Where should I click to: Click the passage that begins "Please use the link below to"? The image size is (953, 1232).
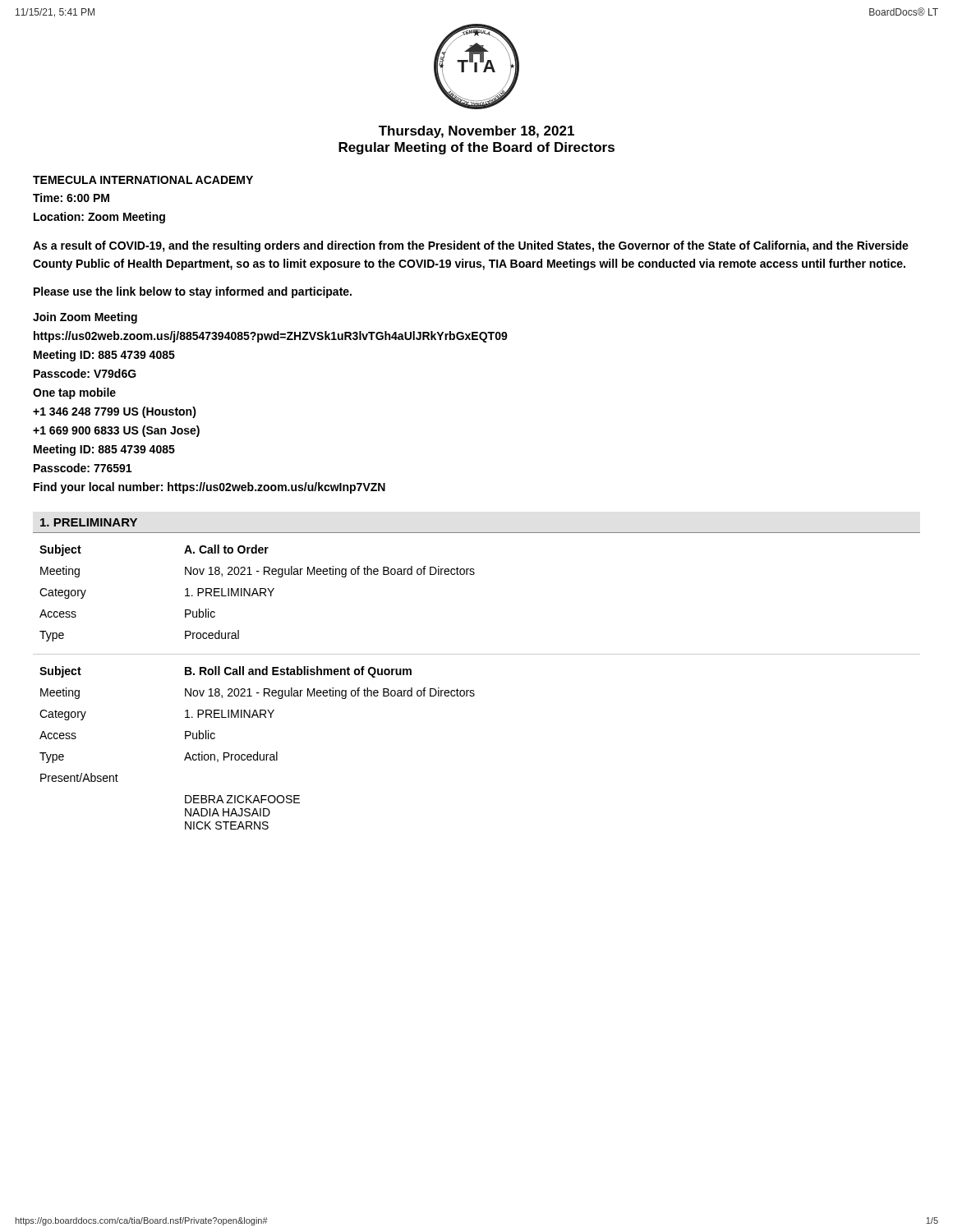(193, 291)
